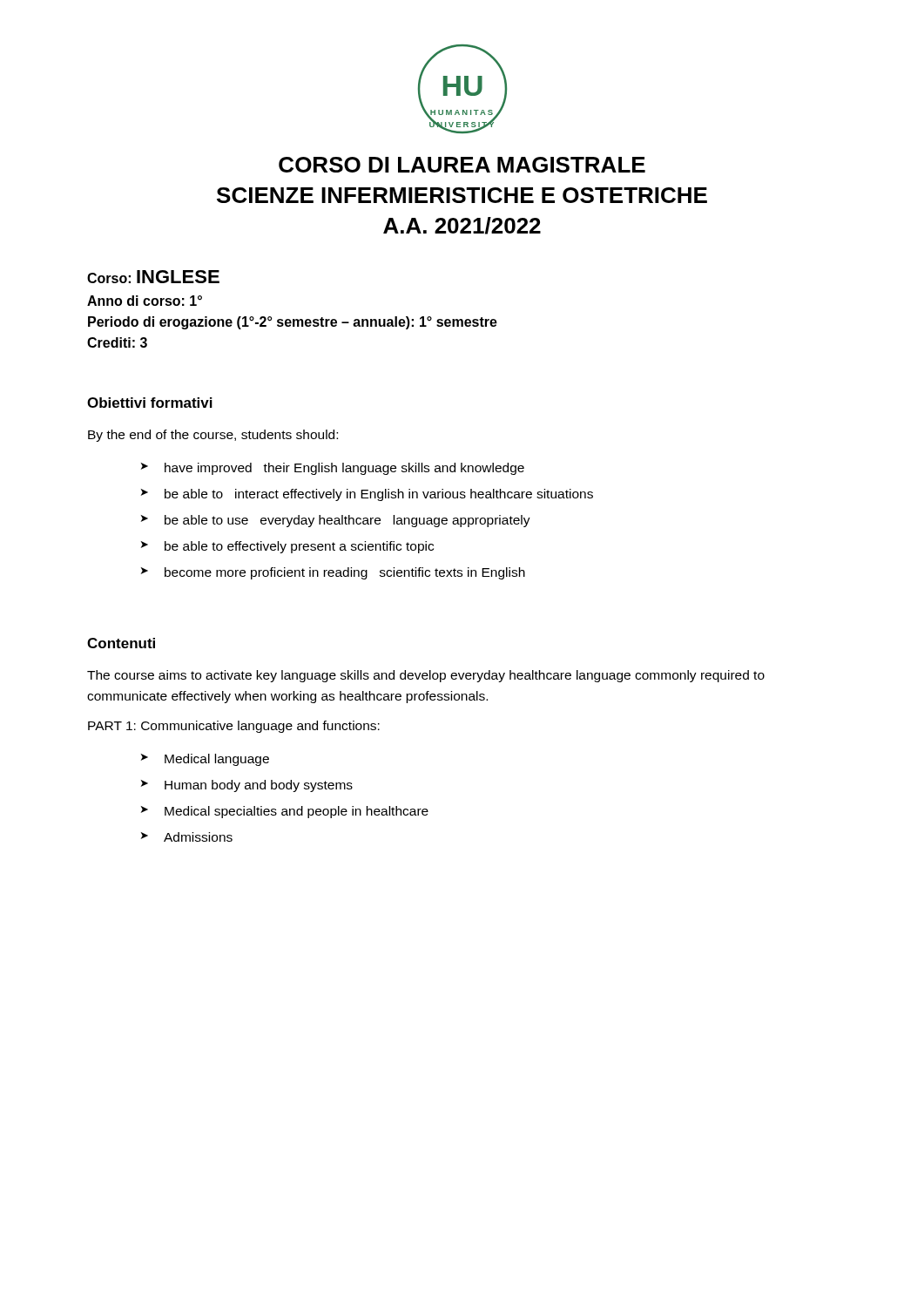This screenshot has width=924, height=1307.
Task: Where is the passage that starts "PART 1: Communicative language"?
Action: click(x=234, y=726)
